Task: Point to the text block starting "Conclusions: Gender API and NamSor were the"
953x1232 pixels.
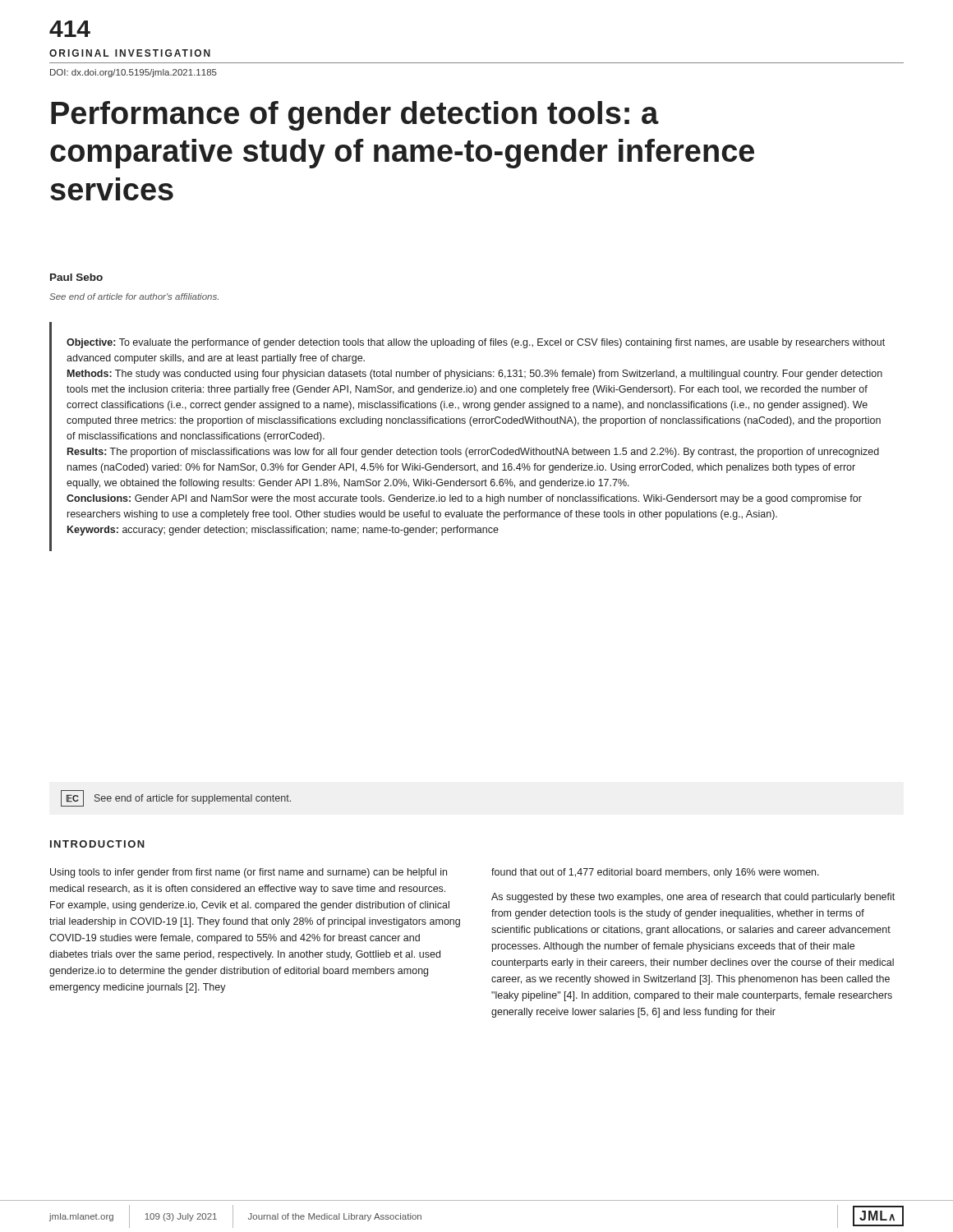Action: coord(478,507)
